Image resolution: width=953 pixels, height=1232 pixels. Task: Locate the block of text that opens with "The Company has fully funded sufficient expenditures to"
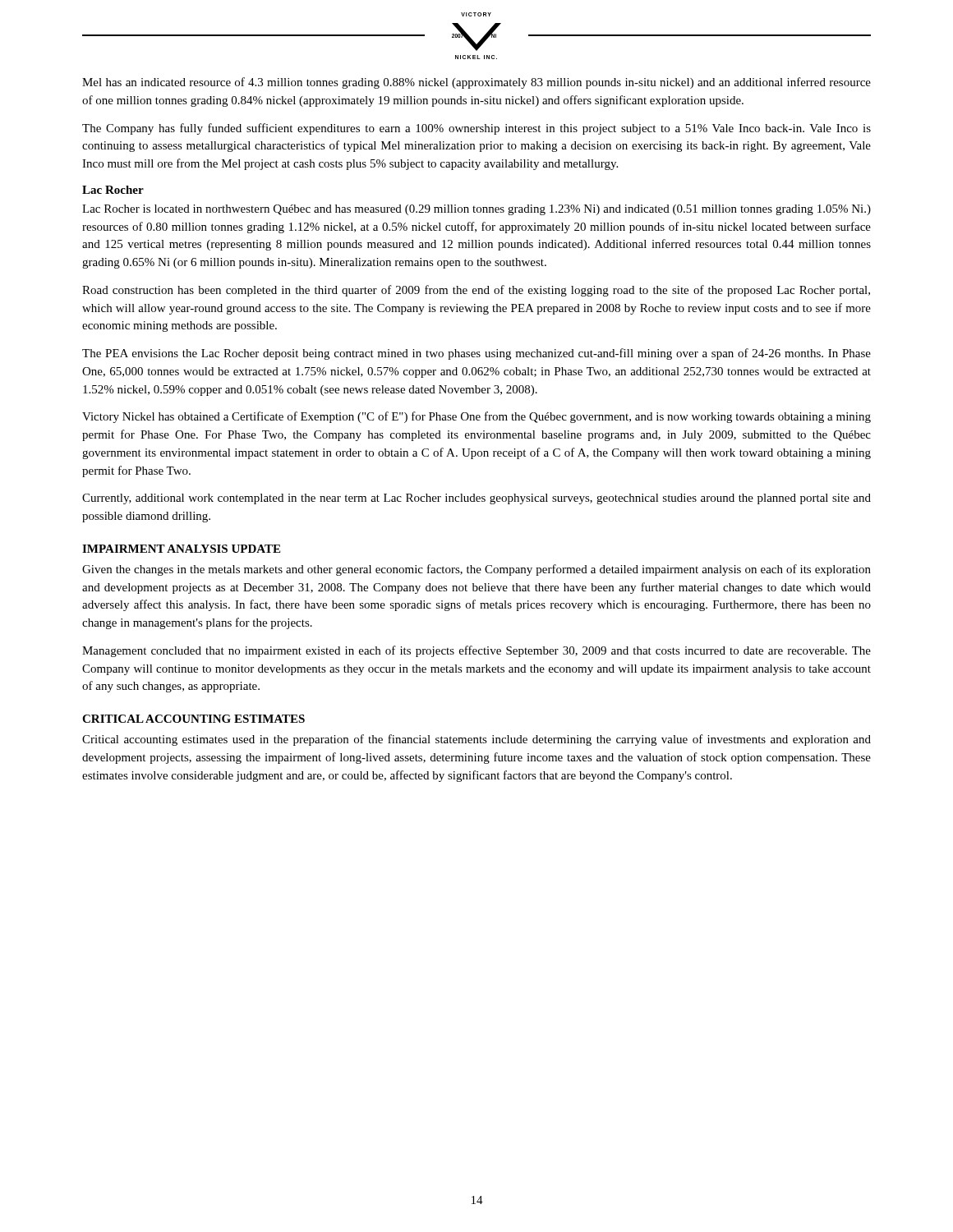point(476,146)
